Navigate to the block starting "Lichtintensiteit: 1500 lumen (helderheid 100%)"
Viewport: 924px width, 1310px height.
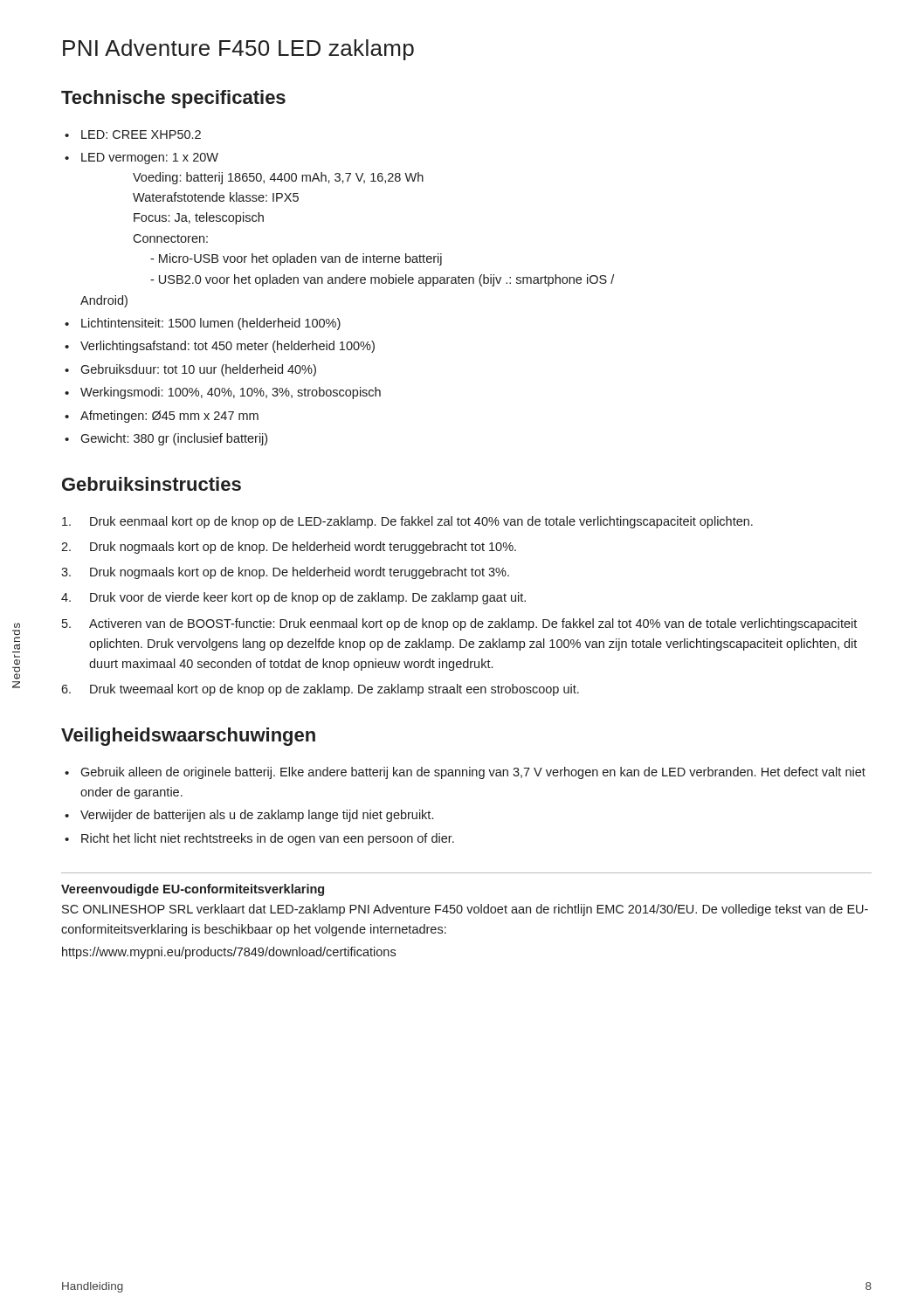point(203,324)
